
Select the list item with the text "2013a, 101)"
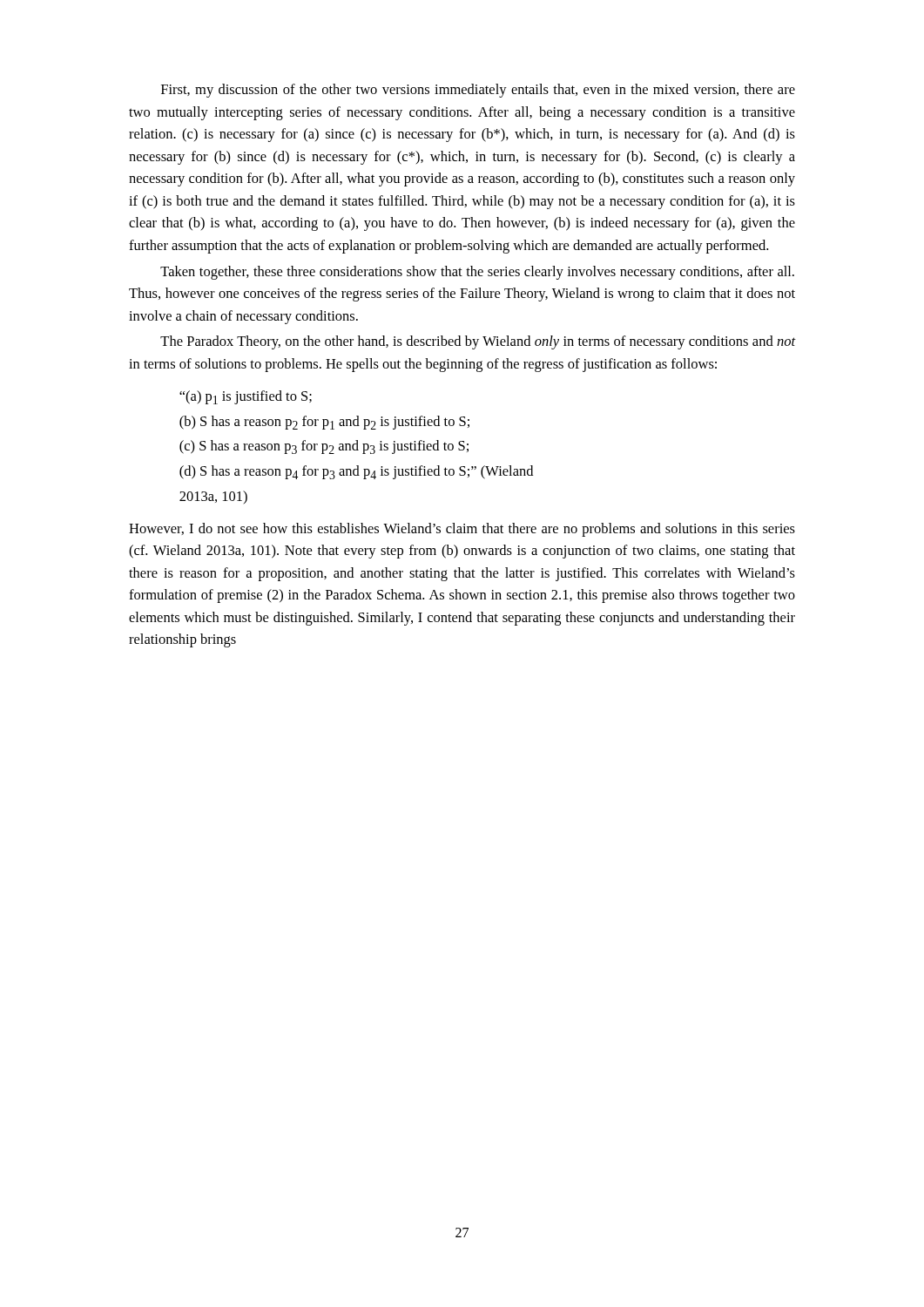[x=213, y=496]
